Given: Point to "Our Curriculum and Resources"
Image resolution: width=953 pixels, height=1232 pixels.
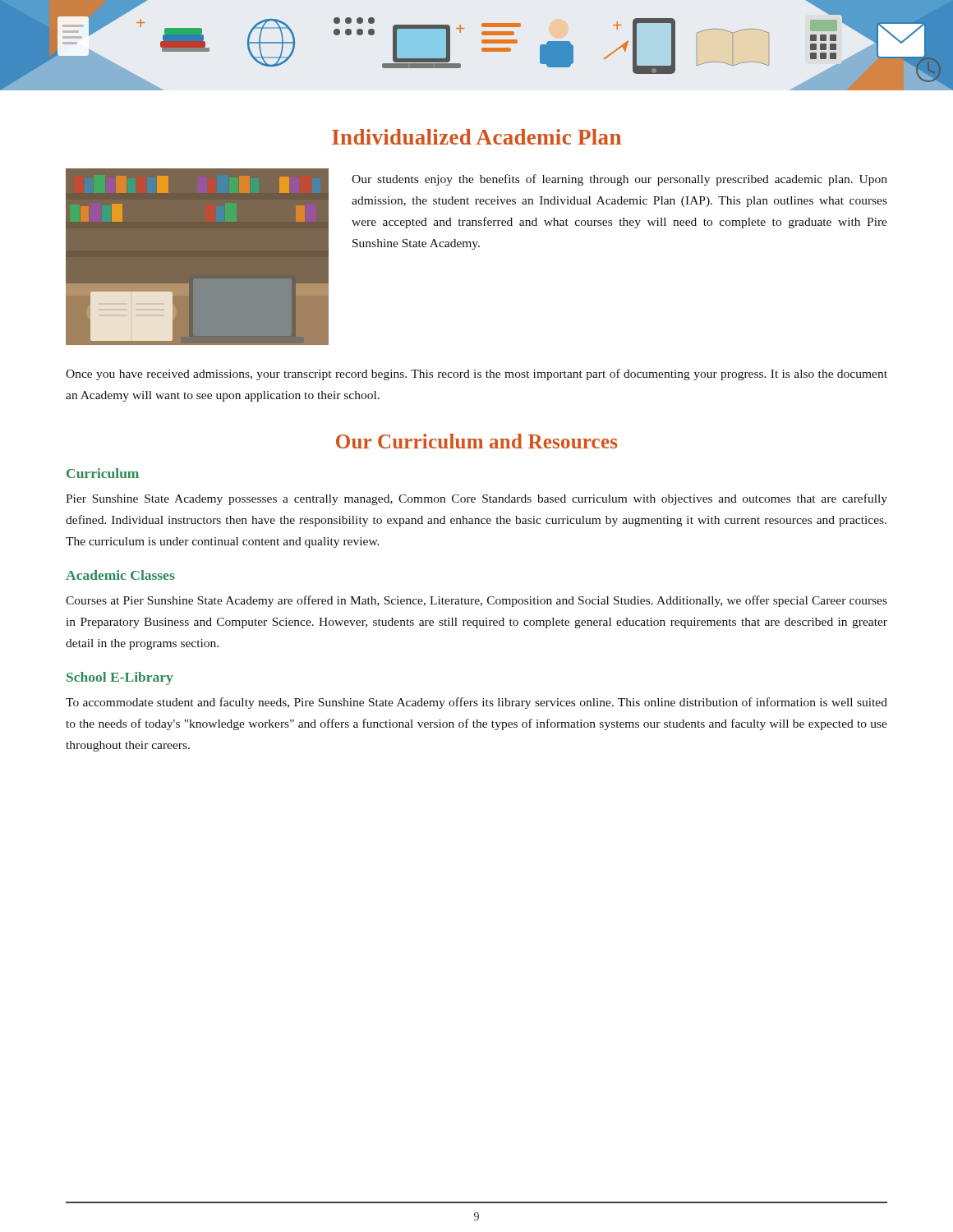Looking at the screenshot, I should coord(476,442).
